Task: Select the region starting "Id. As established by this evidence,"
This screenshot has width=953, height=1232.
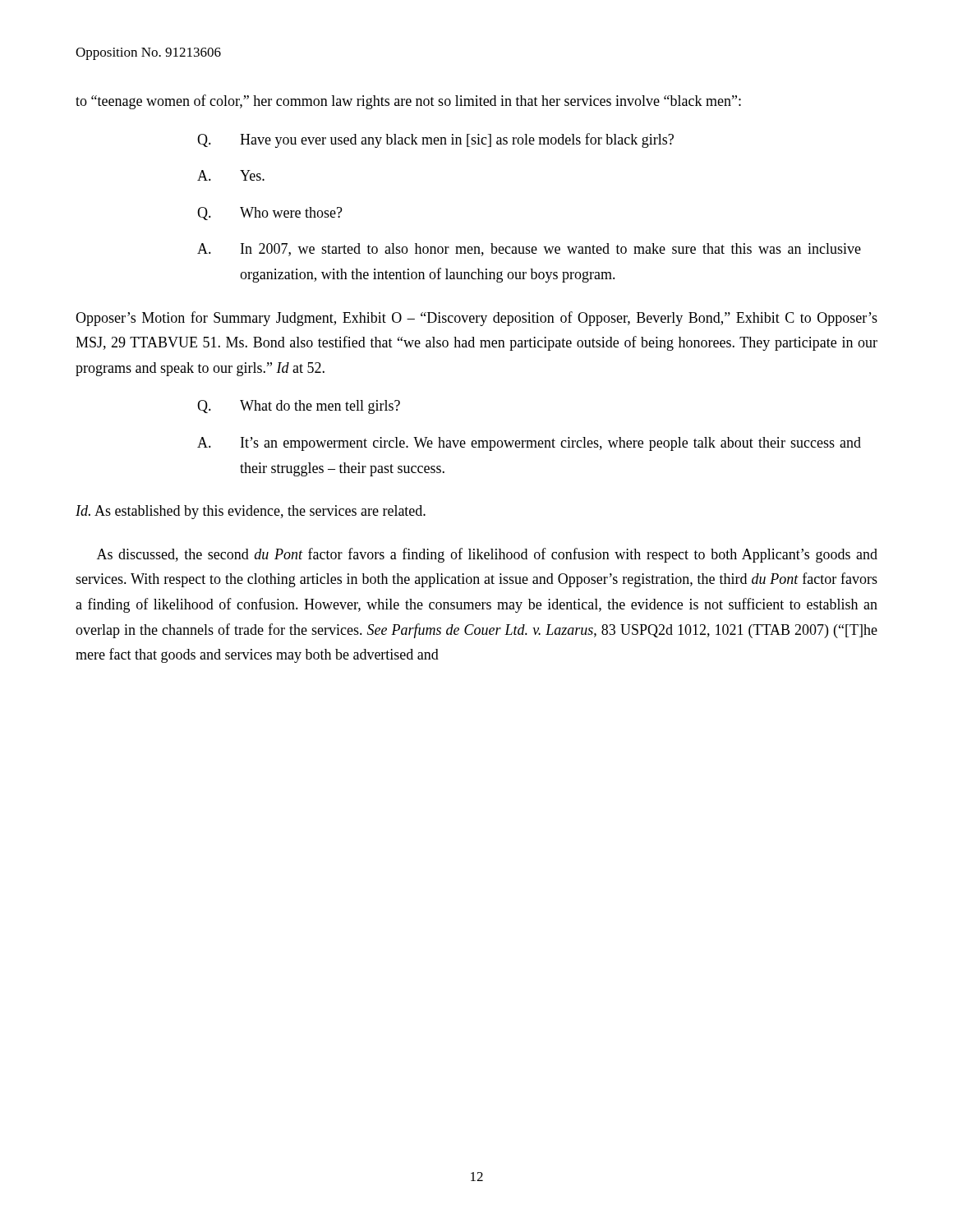Action: tap(251, 512)
